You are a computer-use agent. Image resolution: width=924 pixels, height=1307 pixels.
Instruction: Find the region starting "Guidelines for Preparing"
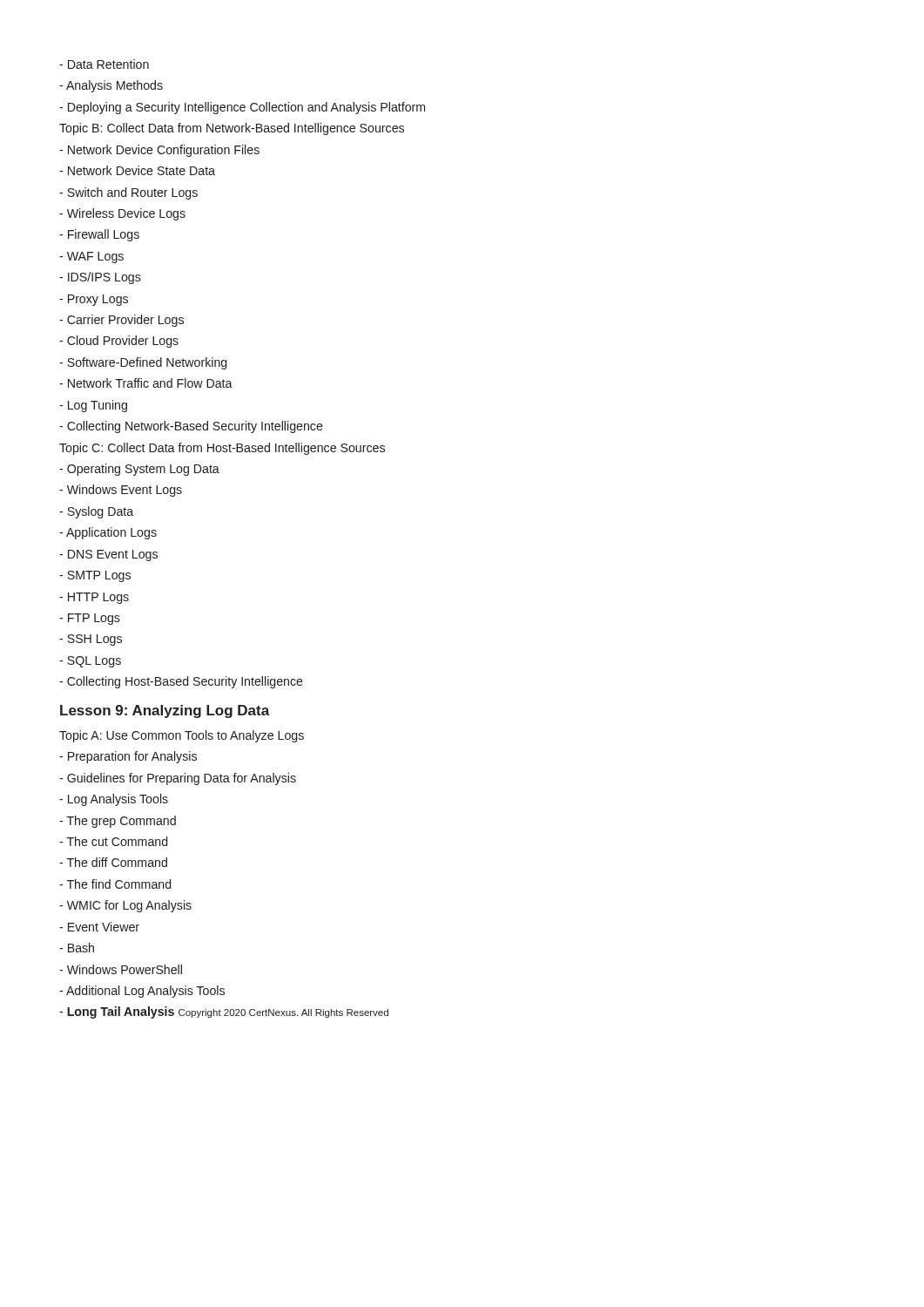(178, 778)
